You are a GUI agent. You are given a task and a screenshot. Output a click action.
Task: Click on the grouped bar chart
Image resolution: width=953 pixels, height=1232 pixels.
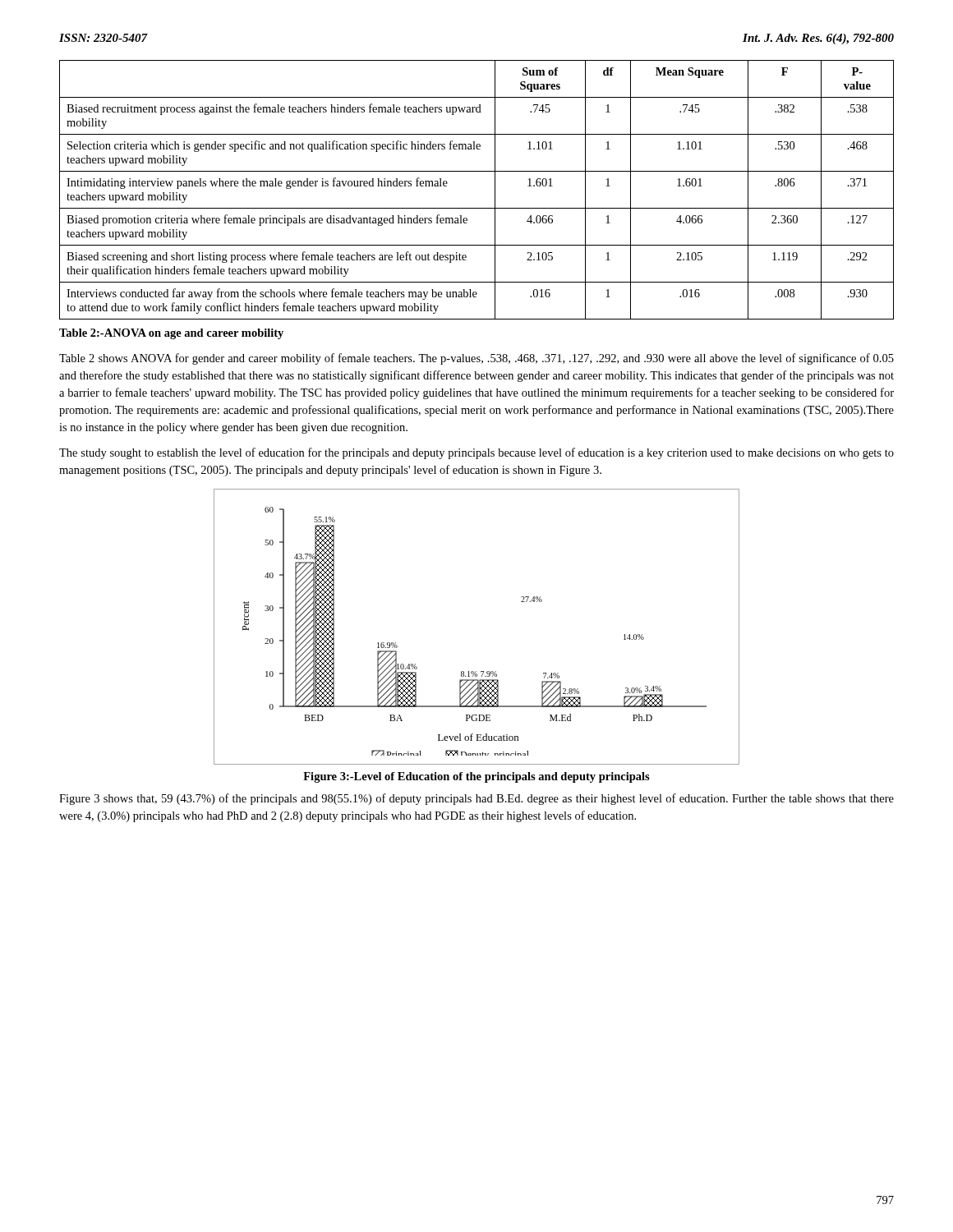(x=476, y=627)
